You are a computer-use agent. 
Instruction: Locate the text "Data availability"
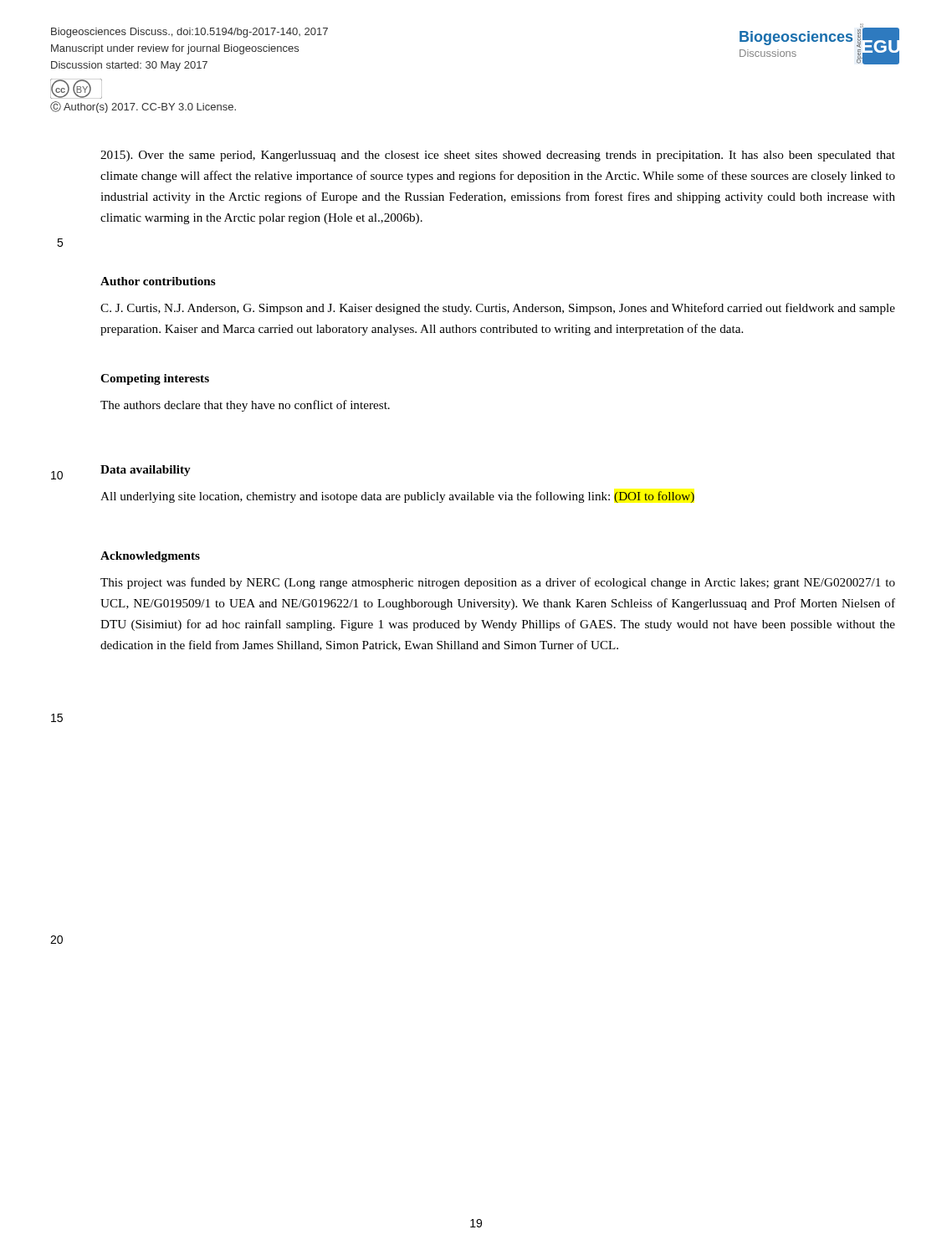tap(145, 469)
